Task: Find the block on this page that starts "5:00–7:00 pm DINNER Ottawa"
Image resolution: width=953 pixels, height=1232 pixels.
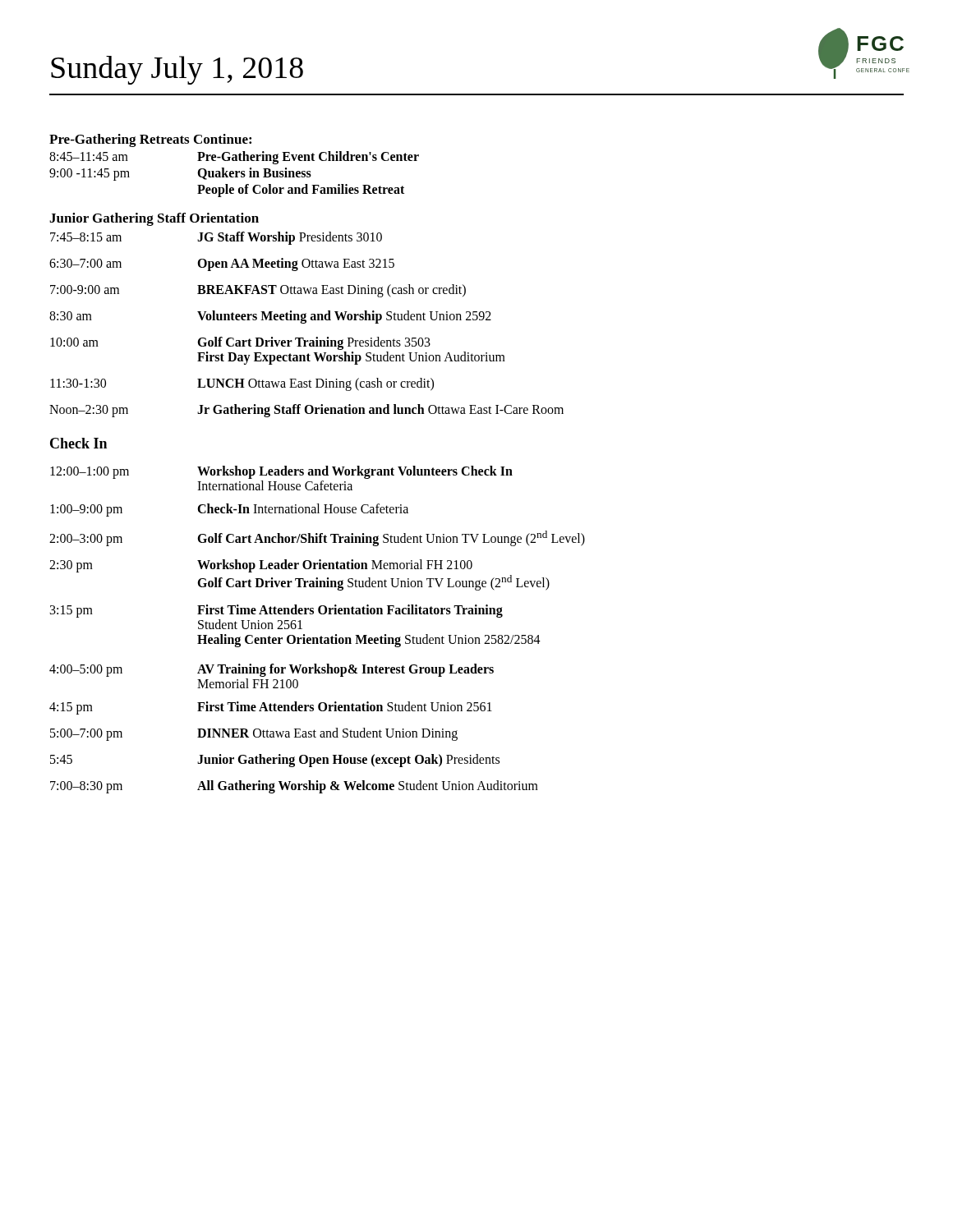Action: tap(254, 734)
